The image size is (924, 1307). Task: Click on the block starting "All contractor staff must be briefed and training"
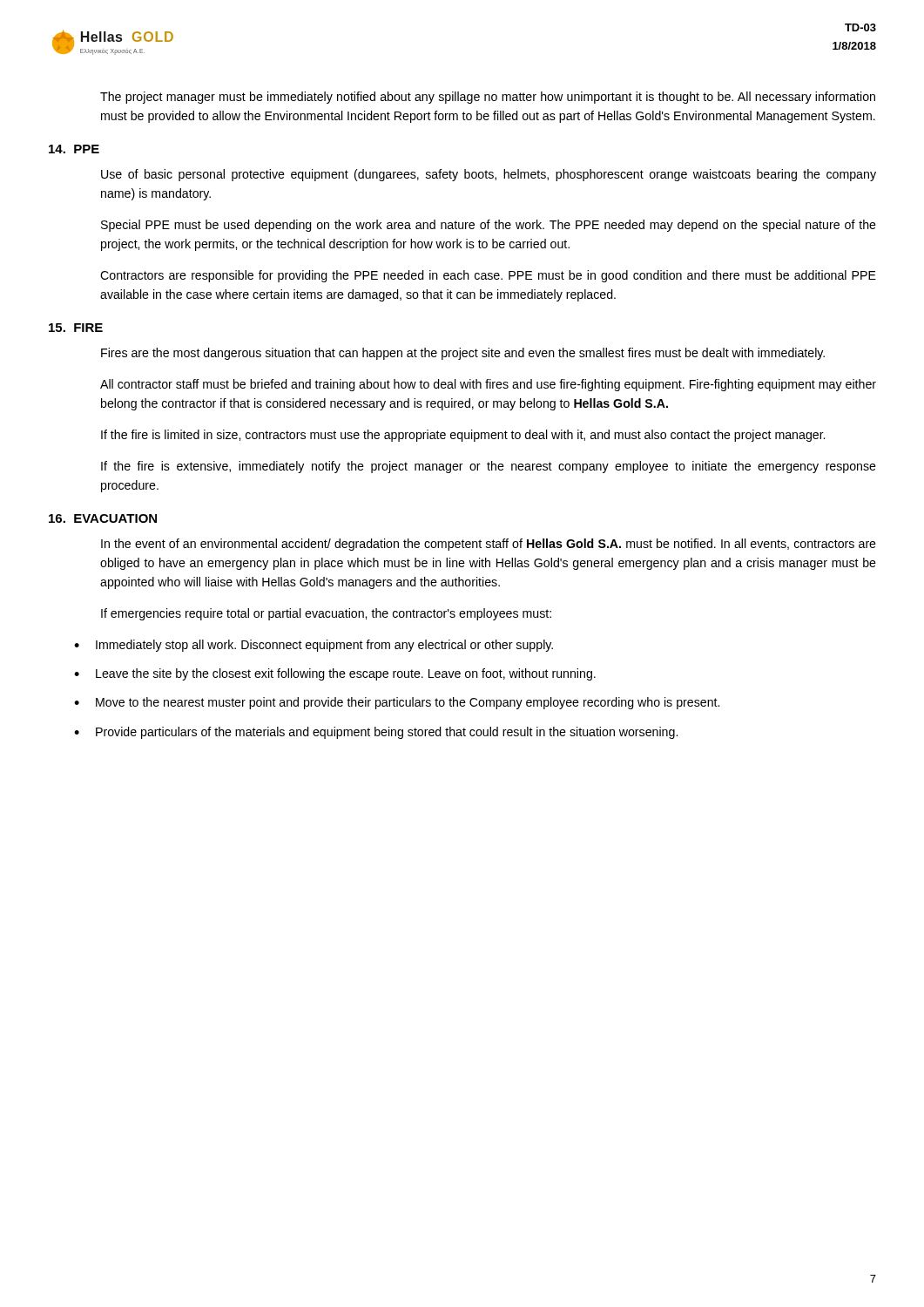pos(488,394)
